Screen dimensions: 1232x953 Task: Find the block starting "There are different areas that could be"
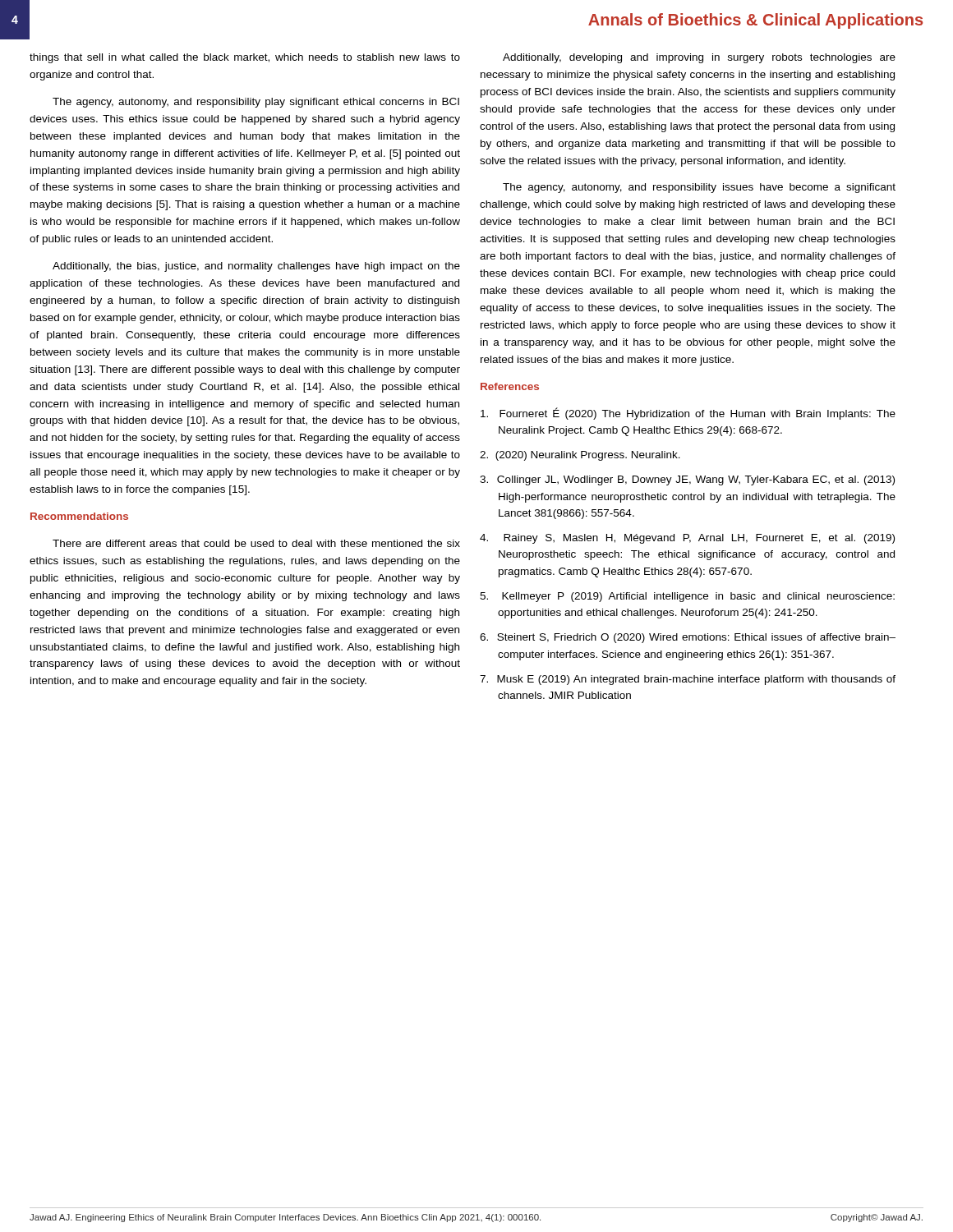pyautogui.click(x=245, y=613)
